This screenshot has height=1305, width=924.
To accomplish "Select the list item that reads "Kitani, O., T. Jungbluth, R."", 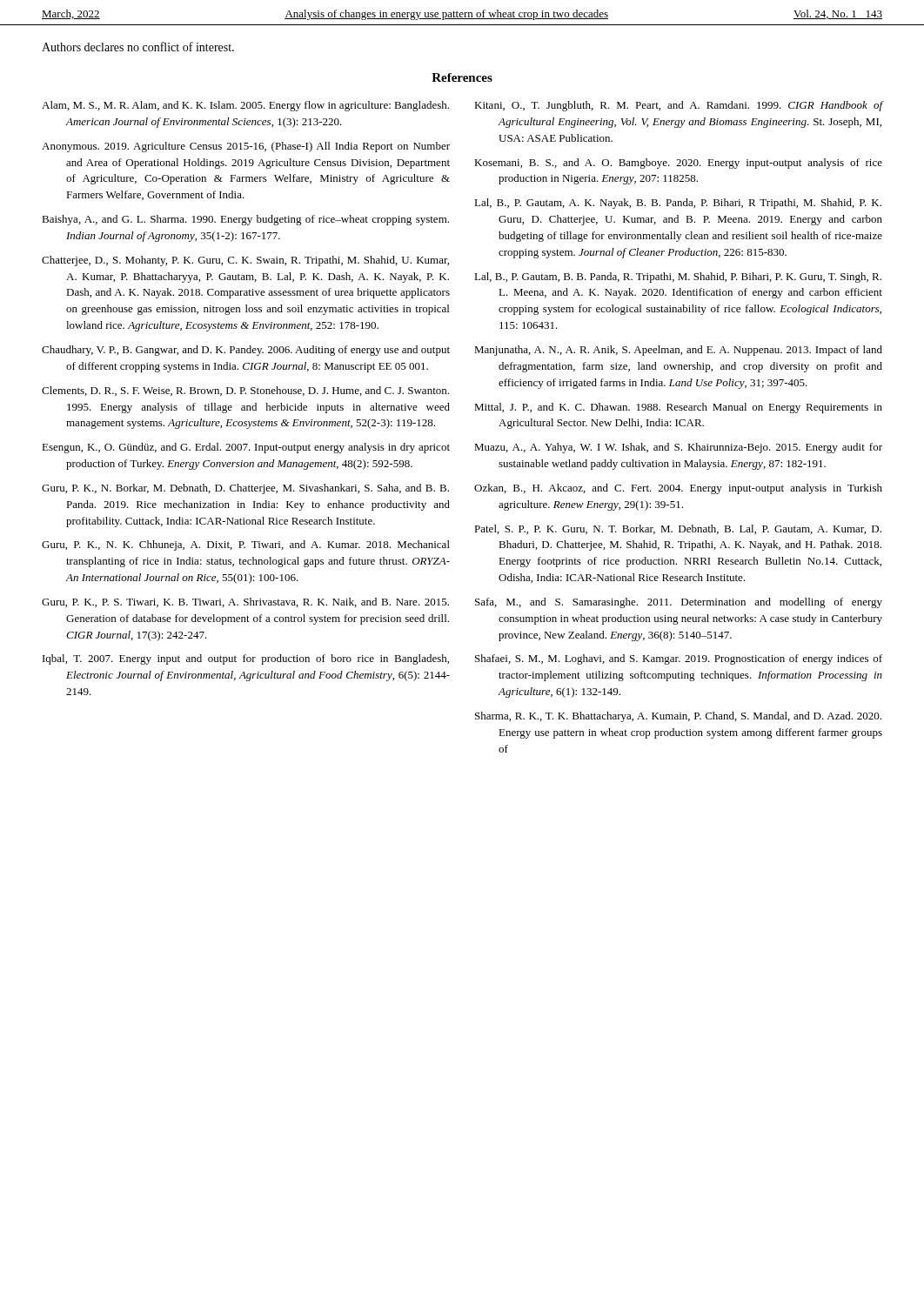I will coord(678,121).
